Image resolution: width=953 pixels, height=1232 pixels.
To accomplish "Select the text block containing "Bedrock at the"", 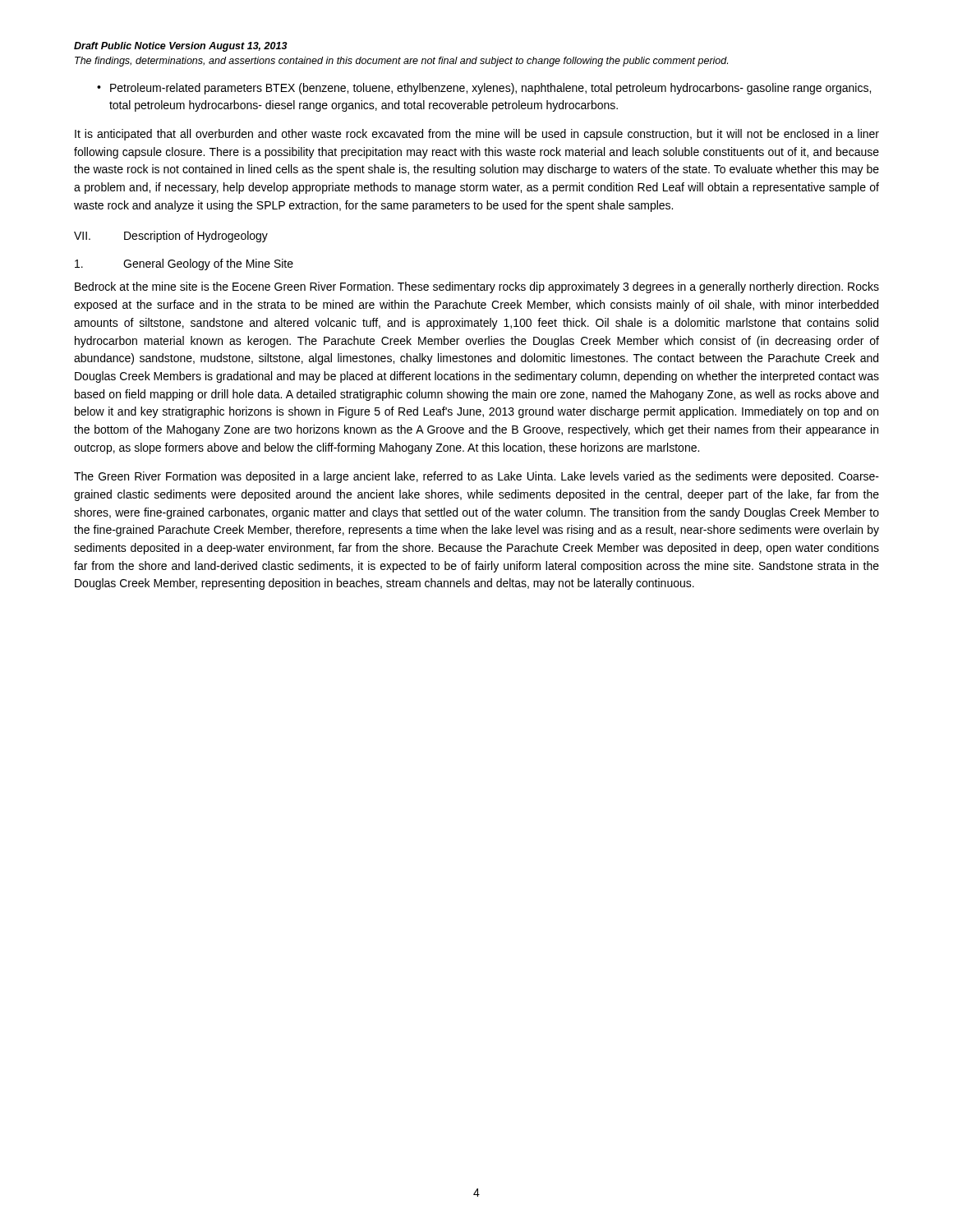I will (x=476, y=367).
